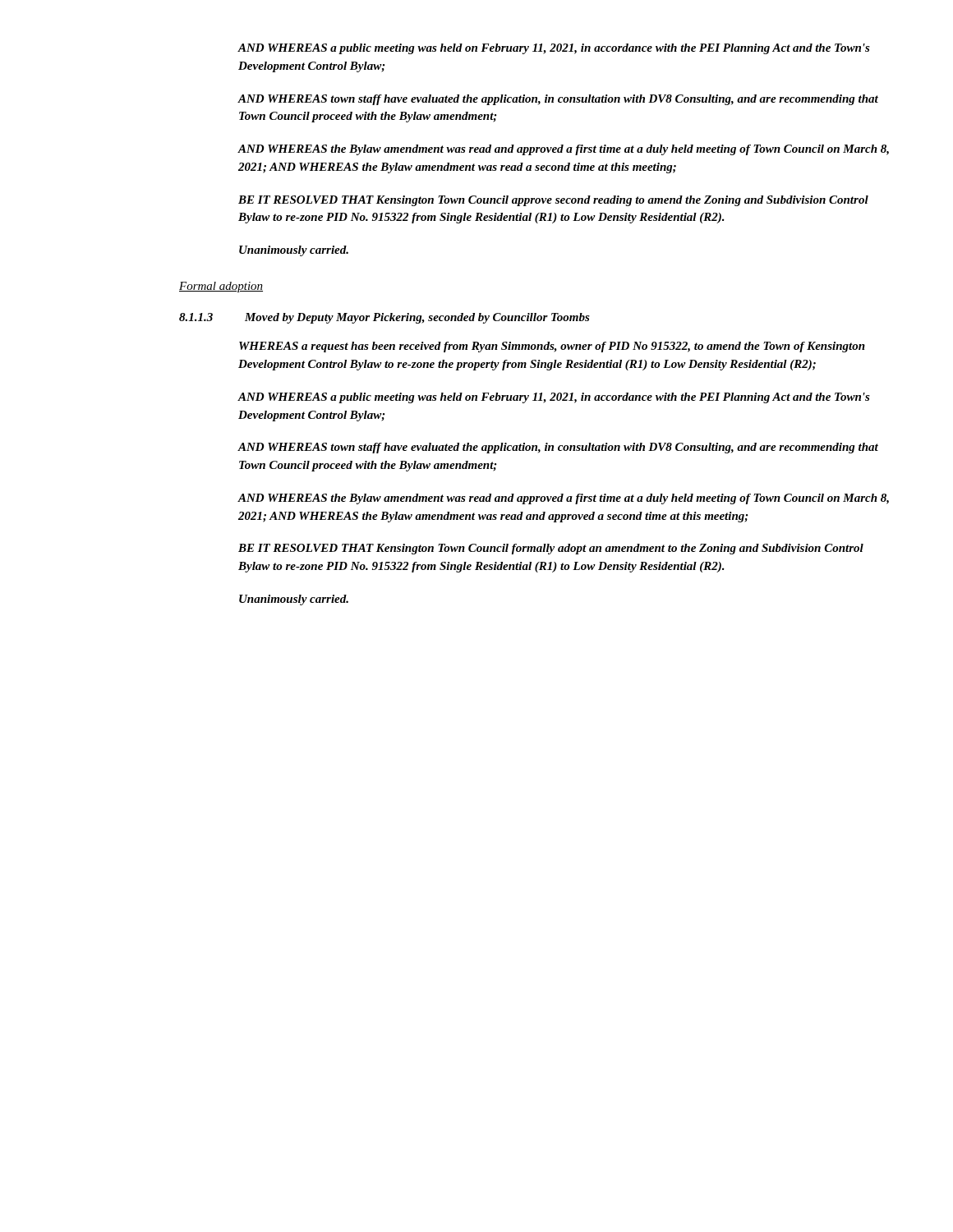Screen dimensions: 1232x953
Task: Select the section header that says "Formal adoption"
Action: tap(221, 286)
